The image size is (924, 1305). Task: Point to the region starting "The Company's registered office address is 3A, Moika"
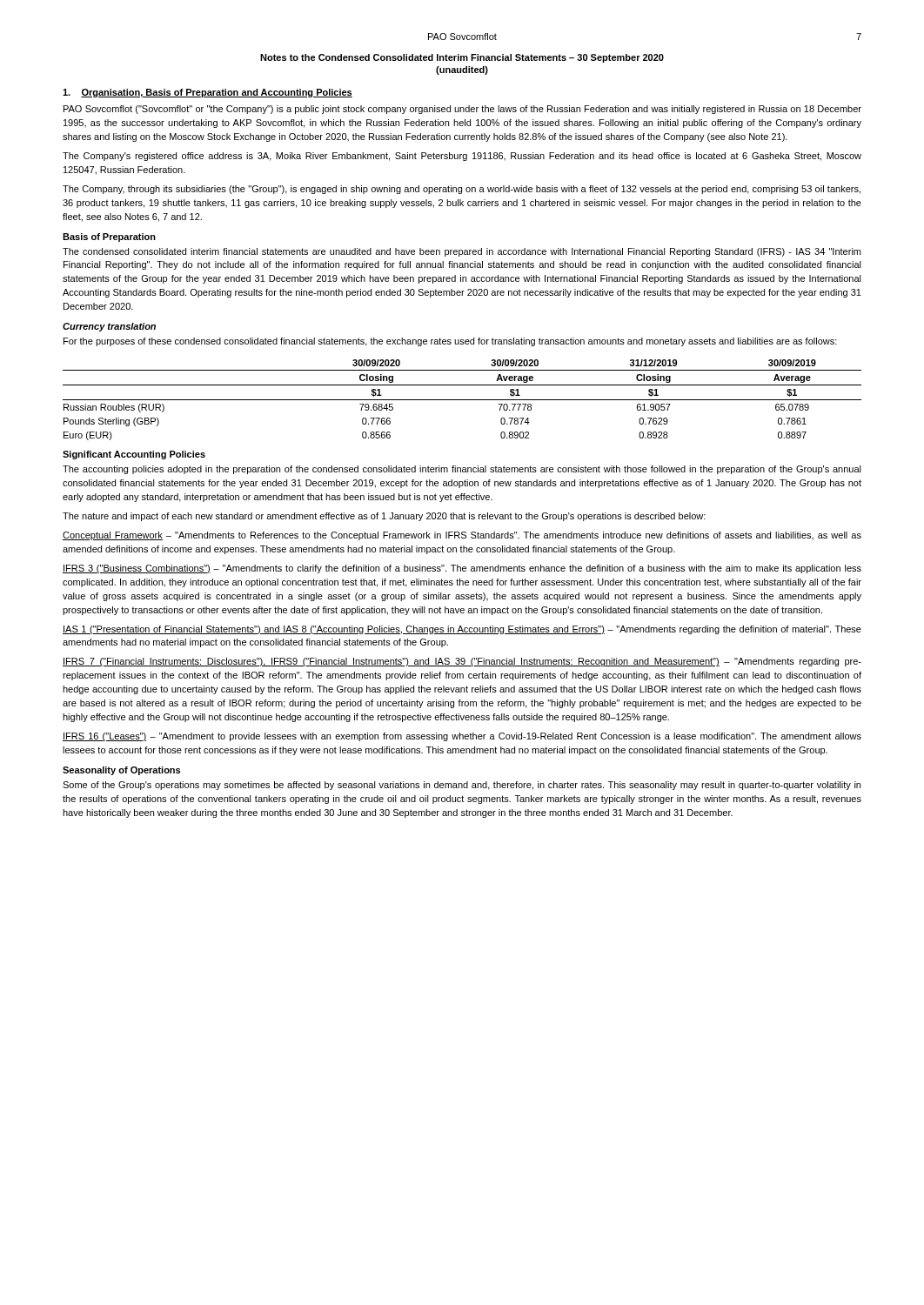pyautogui.click(x=462, y=163)
